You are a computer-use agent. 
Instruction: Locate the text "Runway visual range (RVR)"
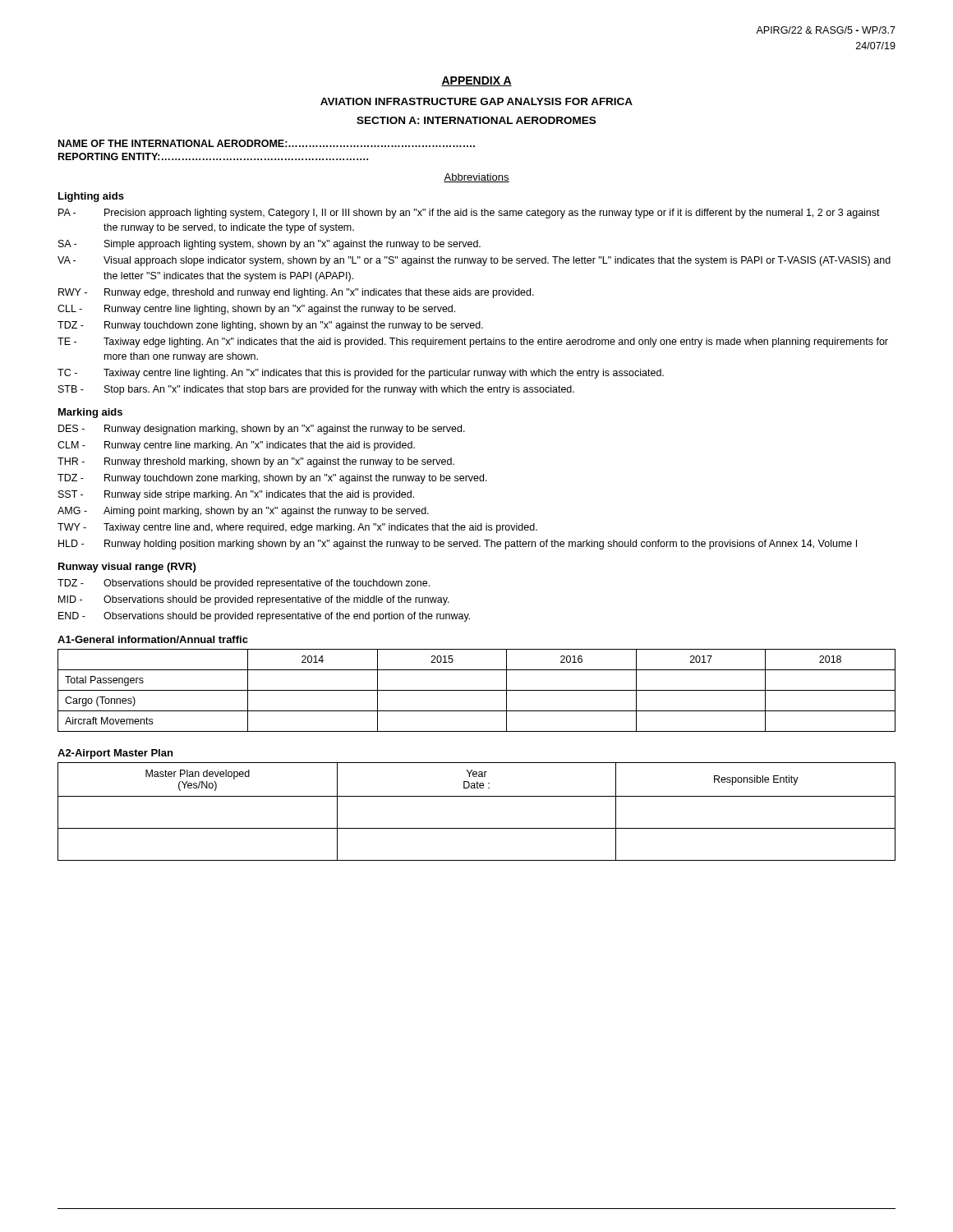point(127,566)
